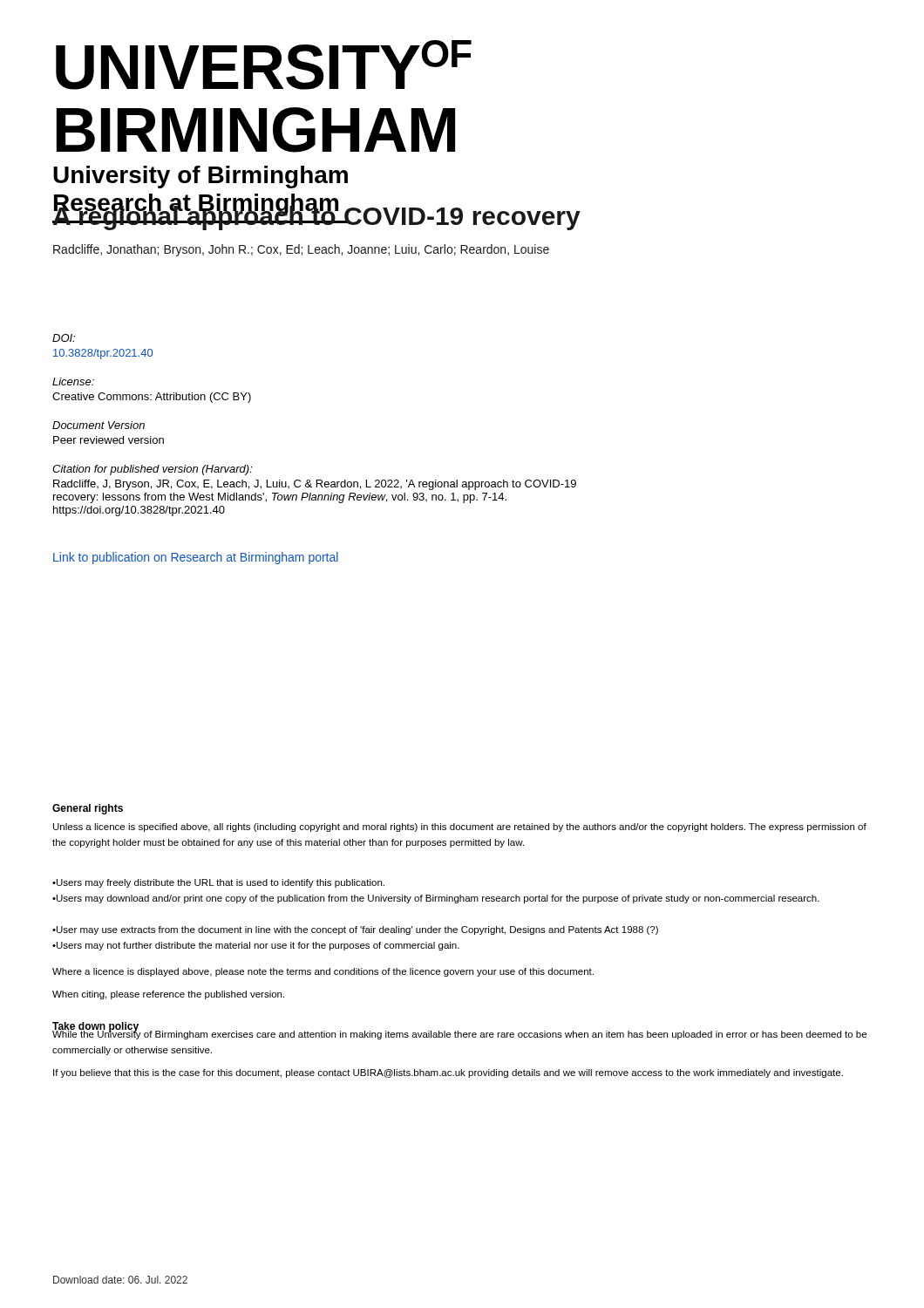Locate the block starting "•User may use"
This screenshot has height=1308, width=924.
pos(462,930)
